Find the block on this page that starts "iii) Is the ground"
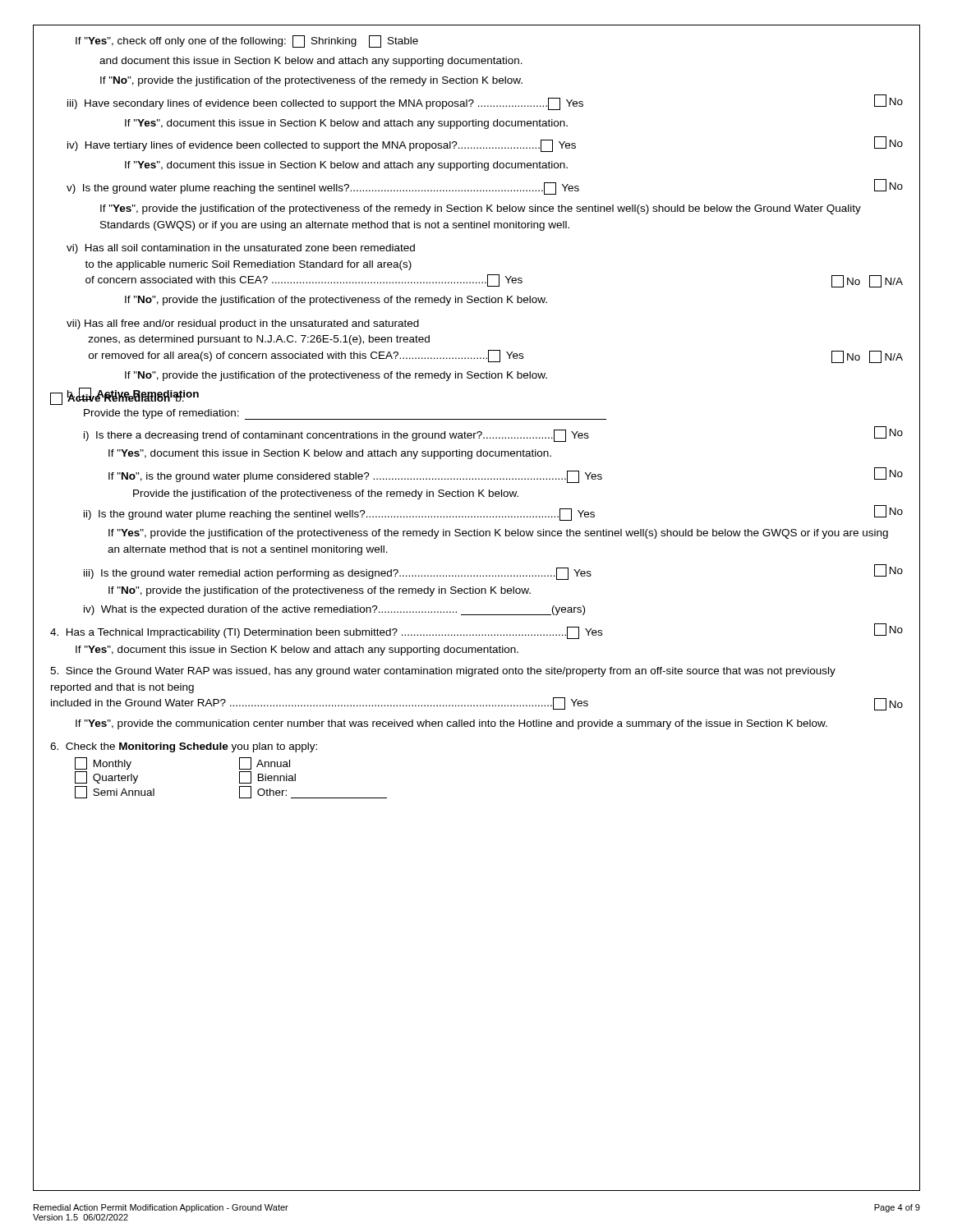The image size is (953, 1232). pos(476,572)
